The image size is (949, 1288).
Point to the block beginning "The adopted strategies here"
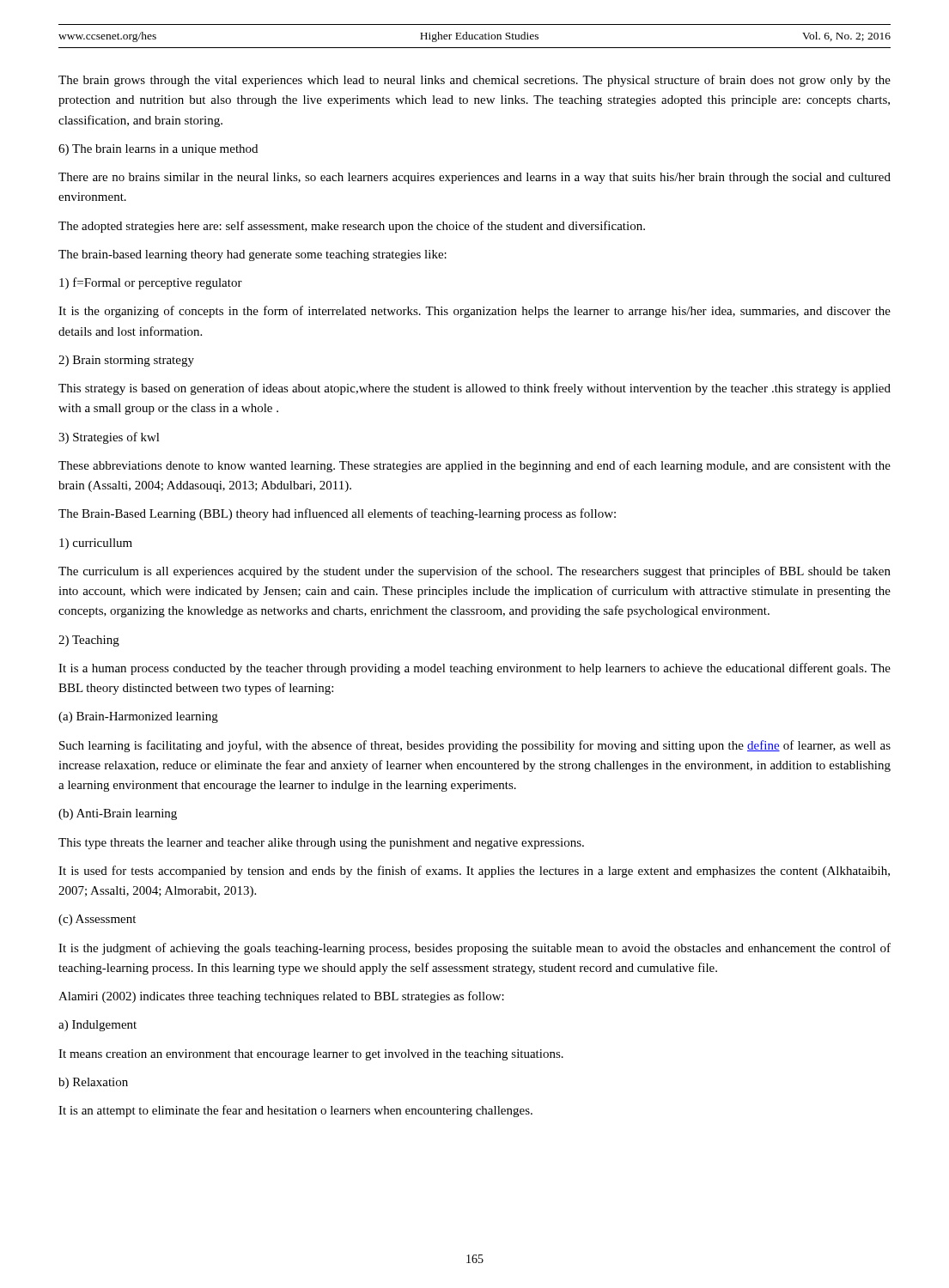click(352, 225)
